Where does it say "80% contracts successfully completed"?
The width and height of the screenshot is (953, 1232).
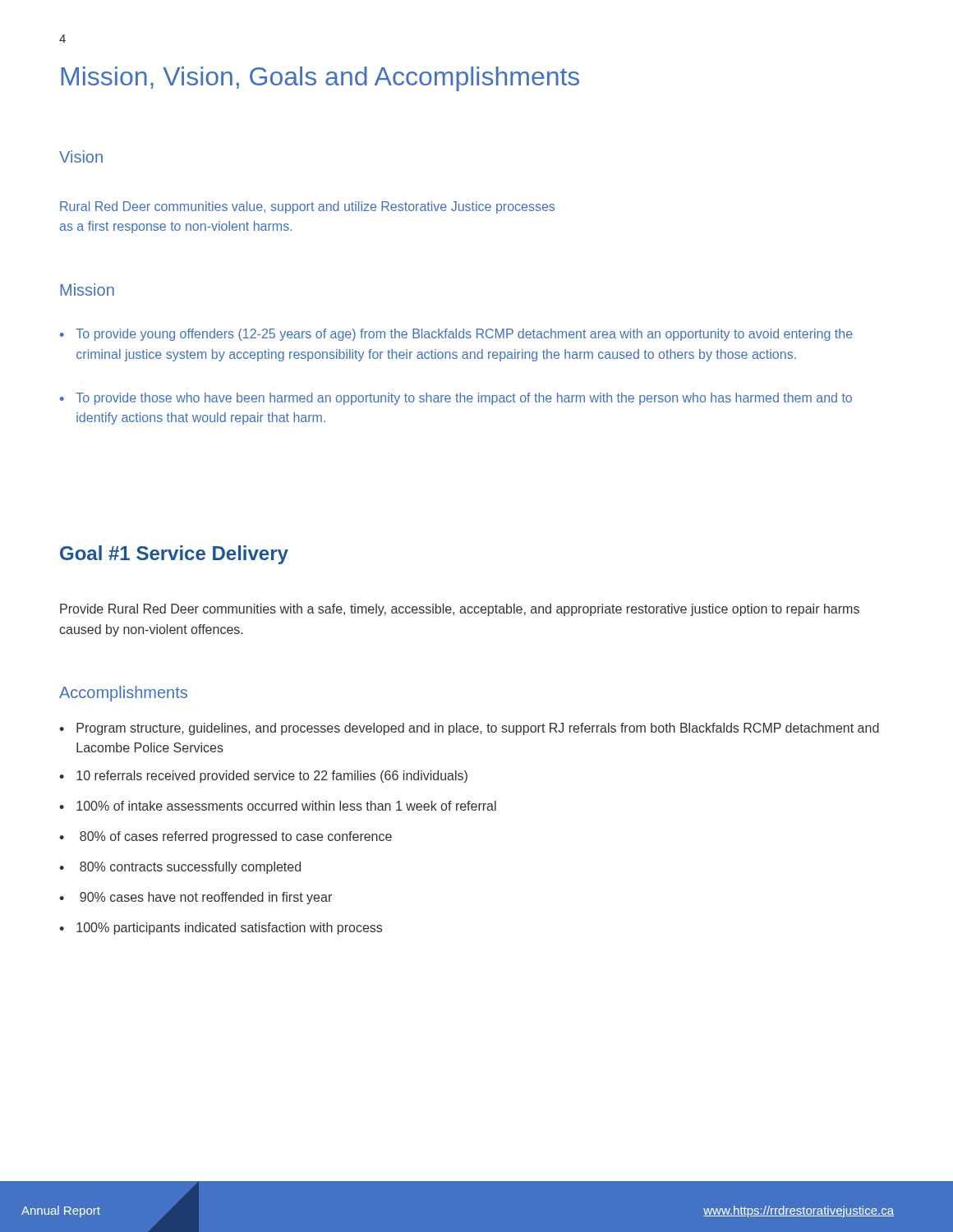coord(189,867)
